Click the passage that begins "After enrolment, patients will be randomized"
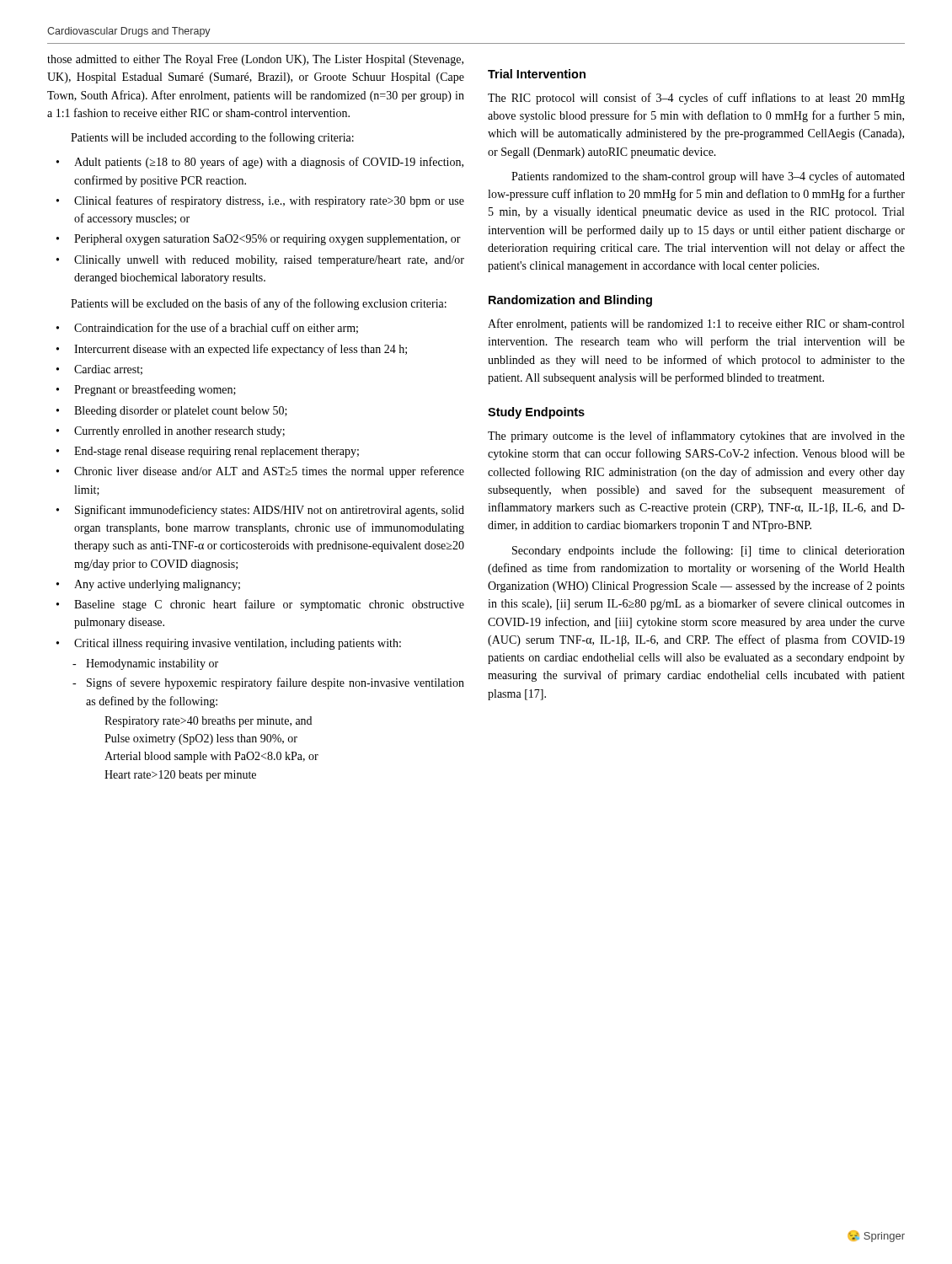Screen dimensions: 1264x952 (x=696, y=351)
